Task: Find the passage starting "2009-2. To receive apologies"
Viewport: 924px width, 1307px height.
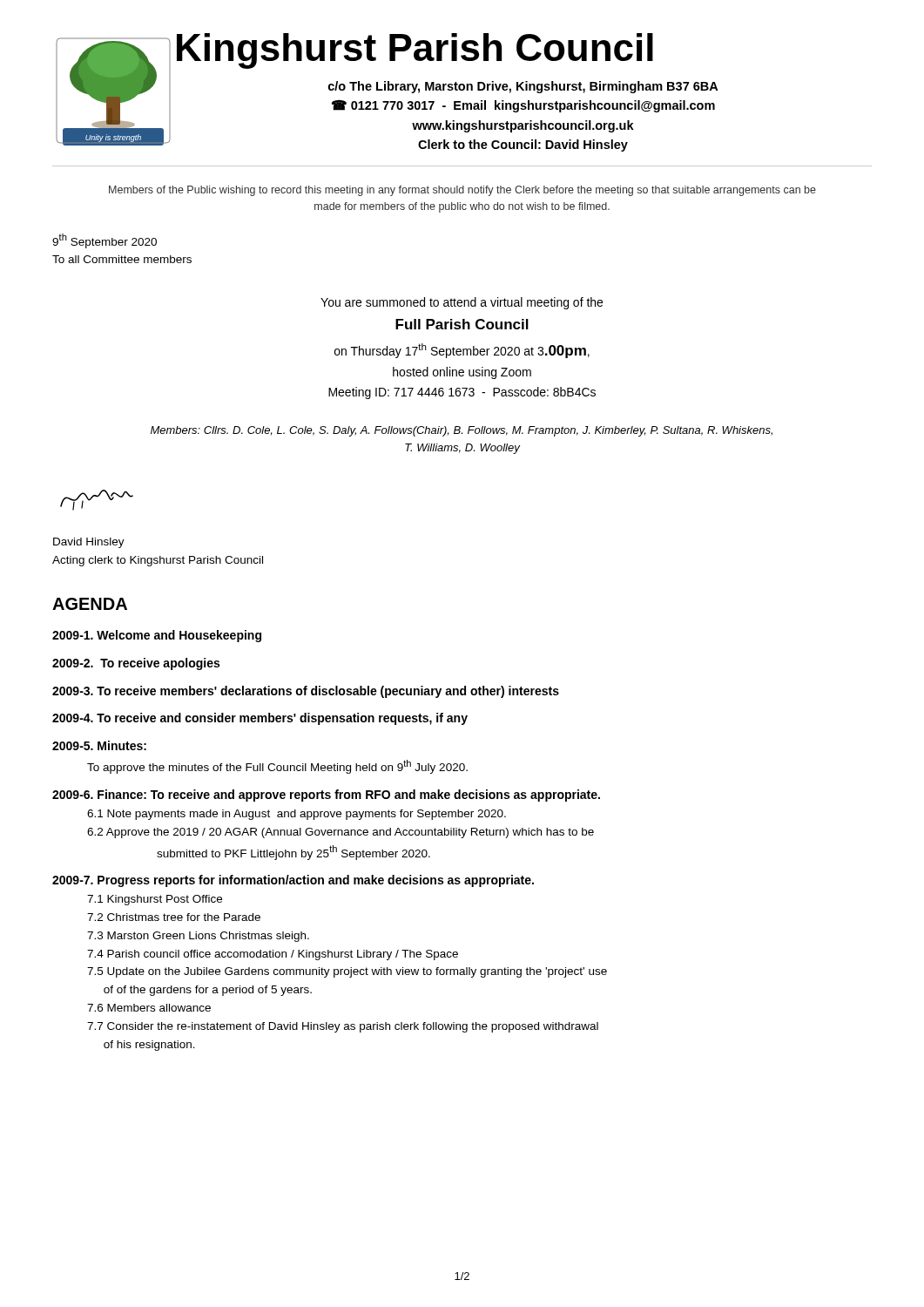Action: click(x=136, y=663)
